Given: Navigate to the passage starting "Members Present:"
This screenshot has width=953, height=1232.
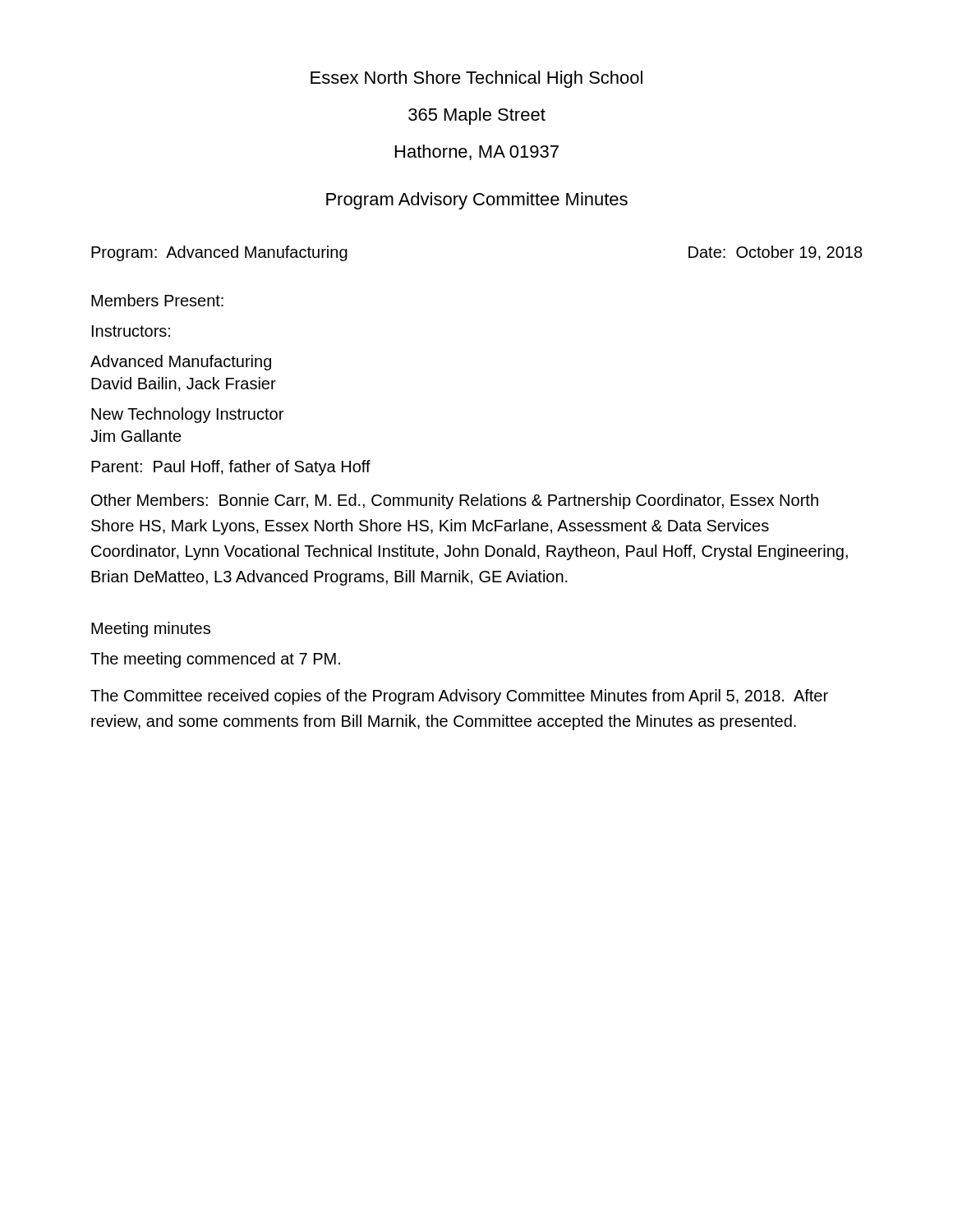Looking at the screenshot, I should click(157, 301).
